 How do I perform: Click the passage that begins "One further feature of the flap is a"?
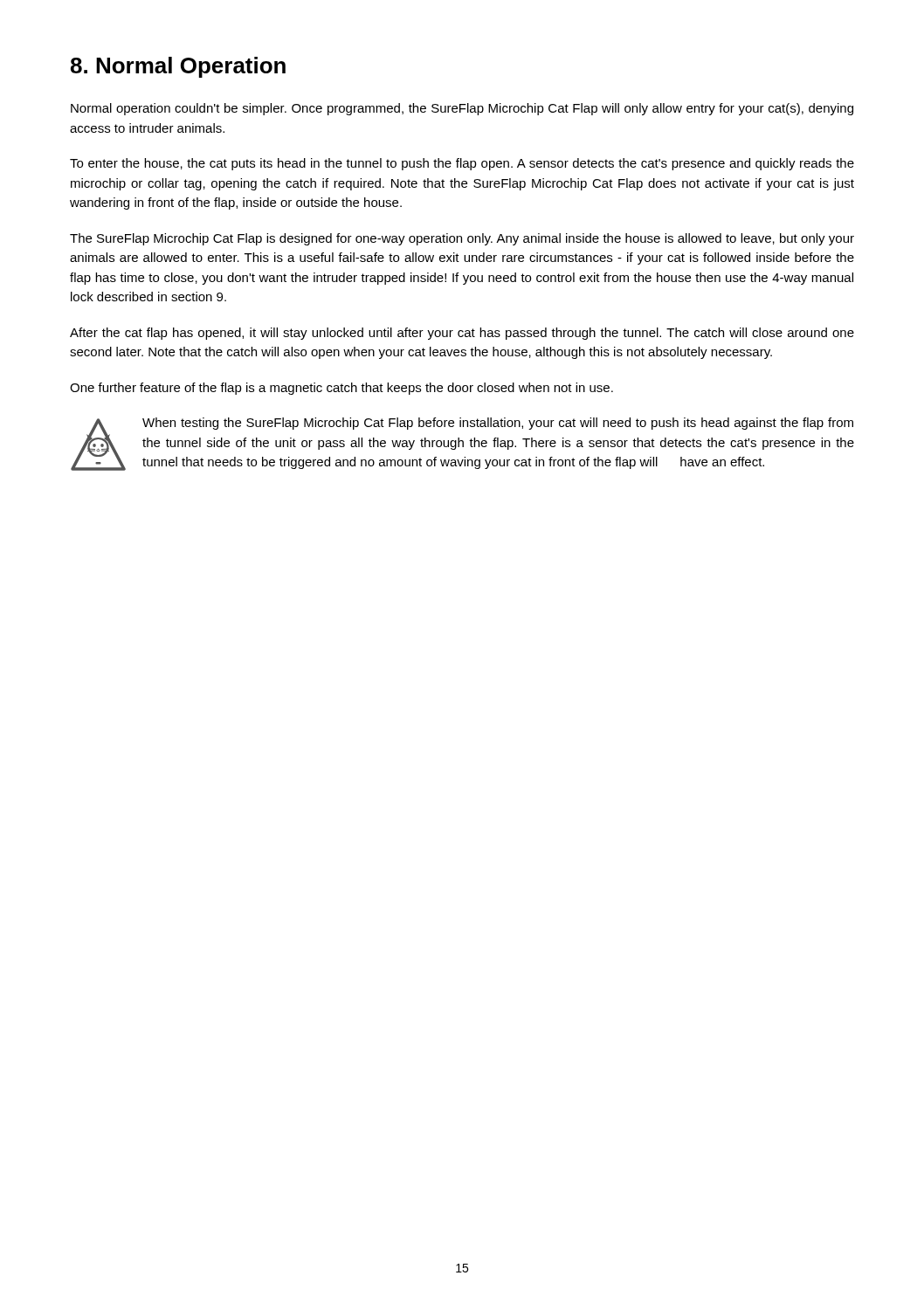(462, 387)
